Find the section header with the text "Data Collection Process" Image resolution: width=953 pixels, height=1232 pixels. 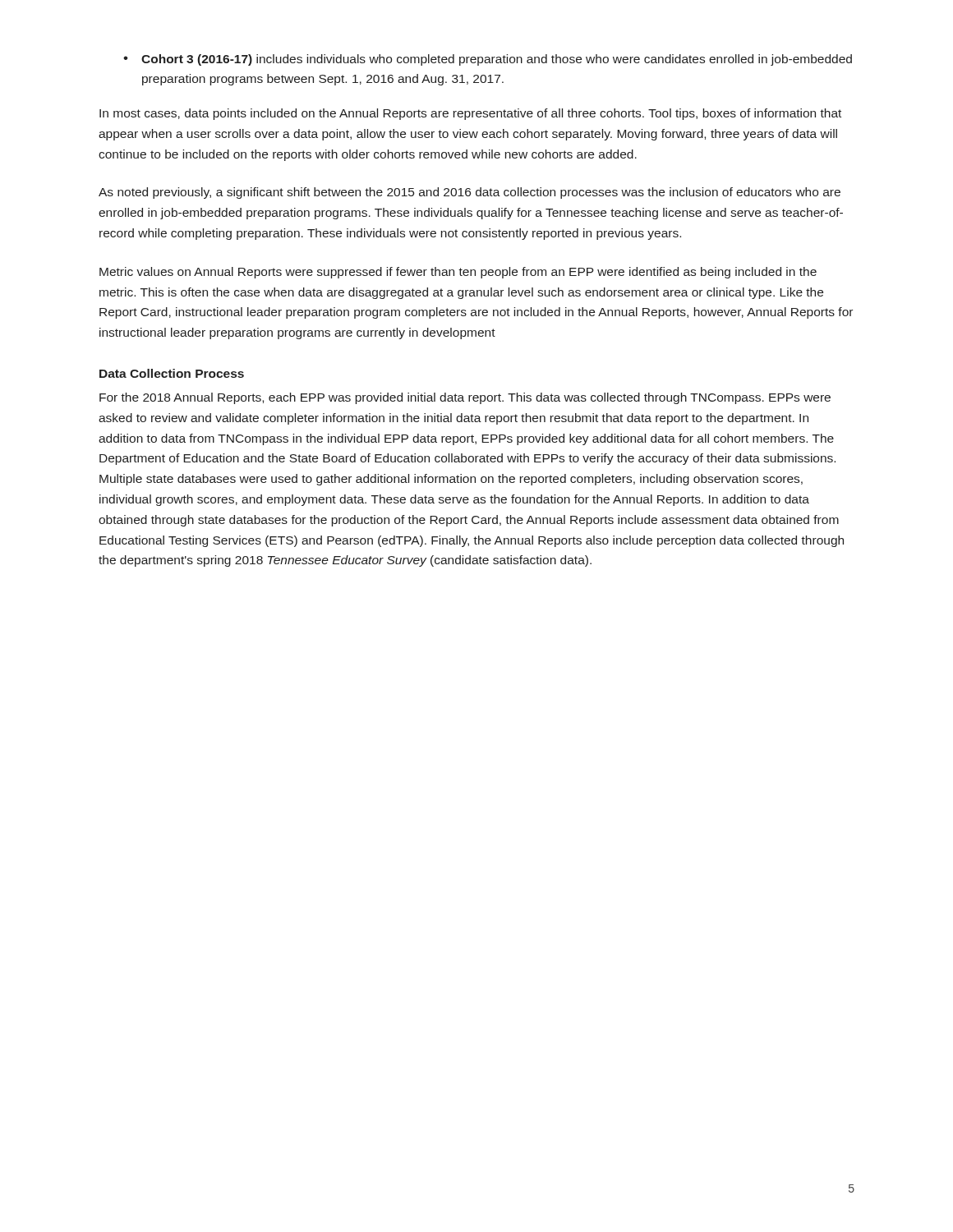(171, 373)
